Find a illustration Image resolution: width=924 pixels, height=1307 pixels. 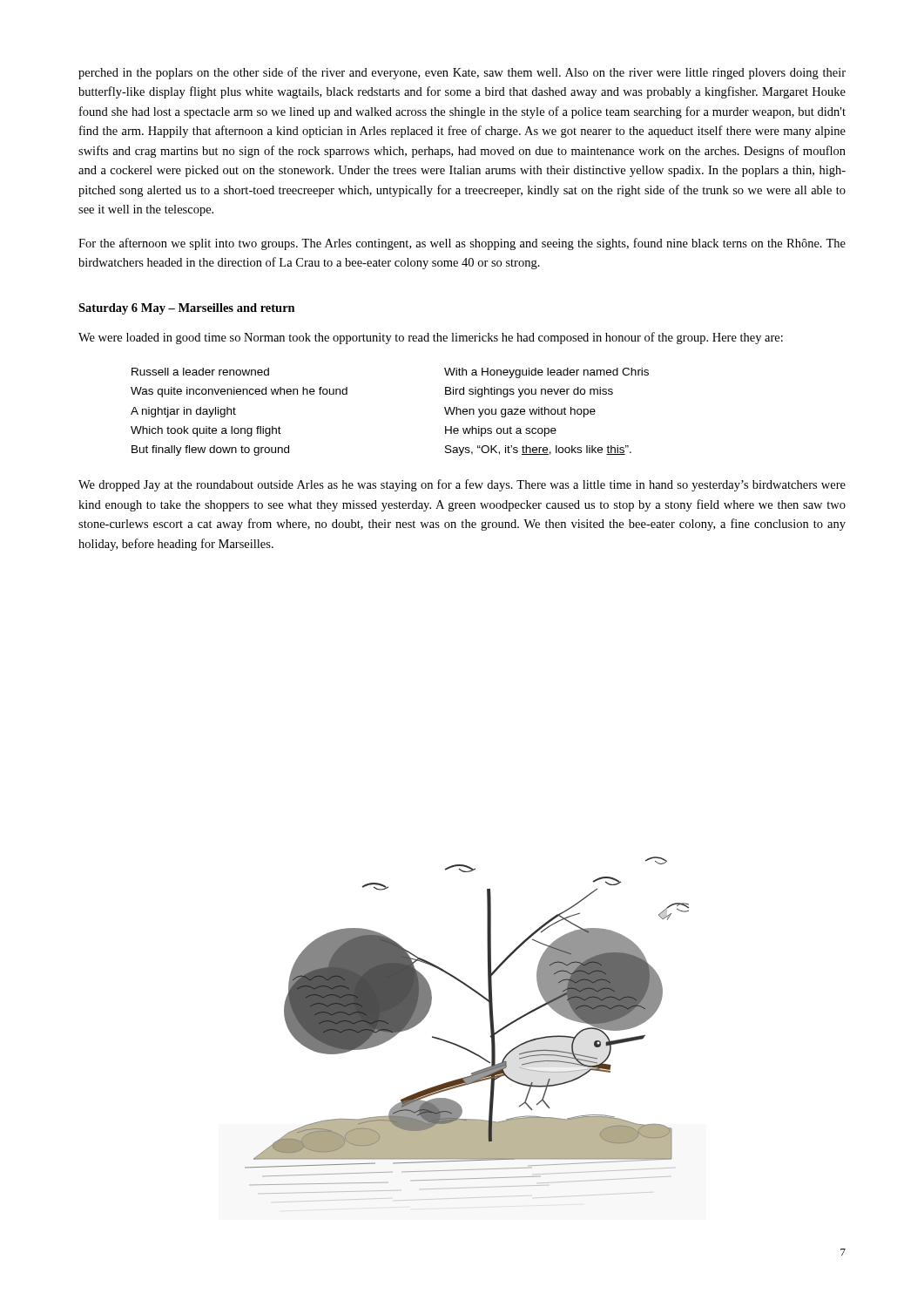pyautogui.click(x=462, y=1033)
